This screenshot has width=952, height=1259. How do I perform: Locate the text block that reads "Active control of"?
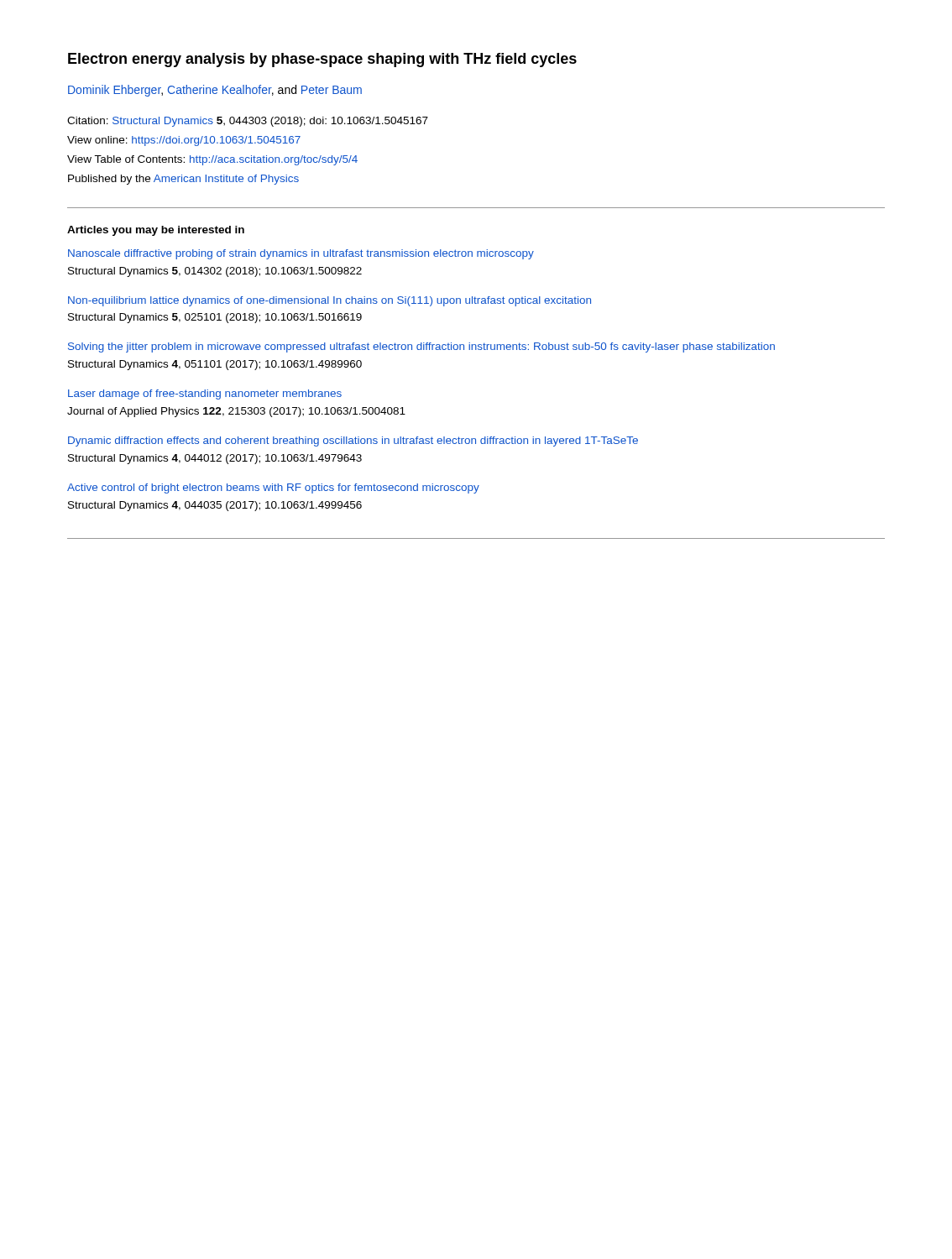(x=476, y=495)
